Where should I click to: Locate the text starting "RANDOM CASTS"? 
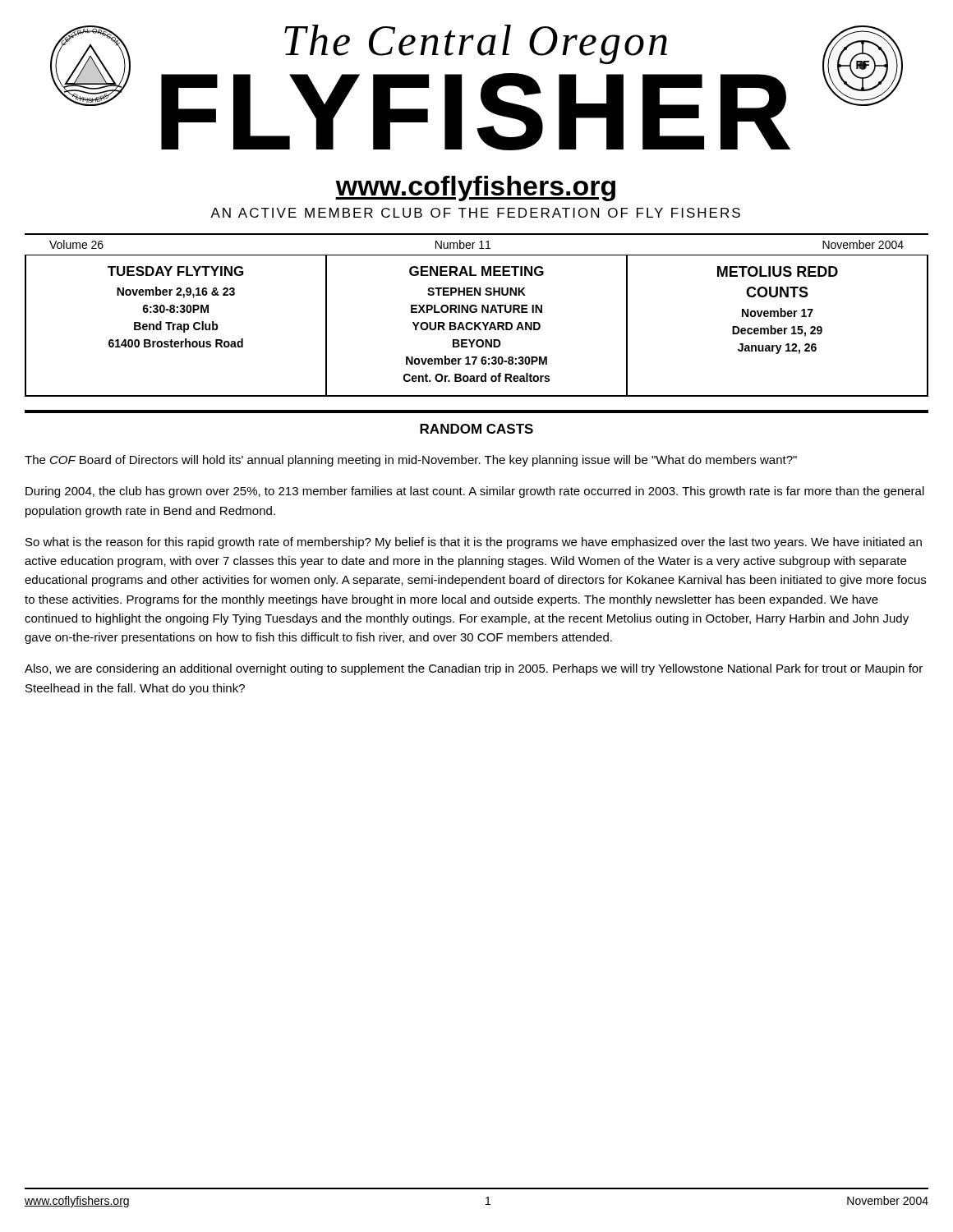476,429
